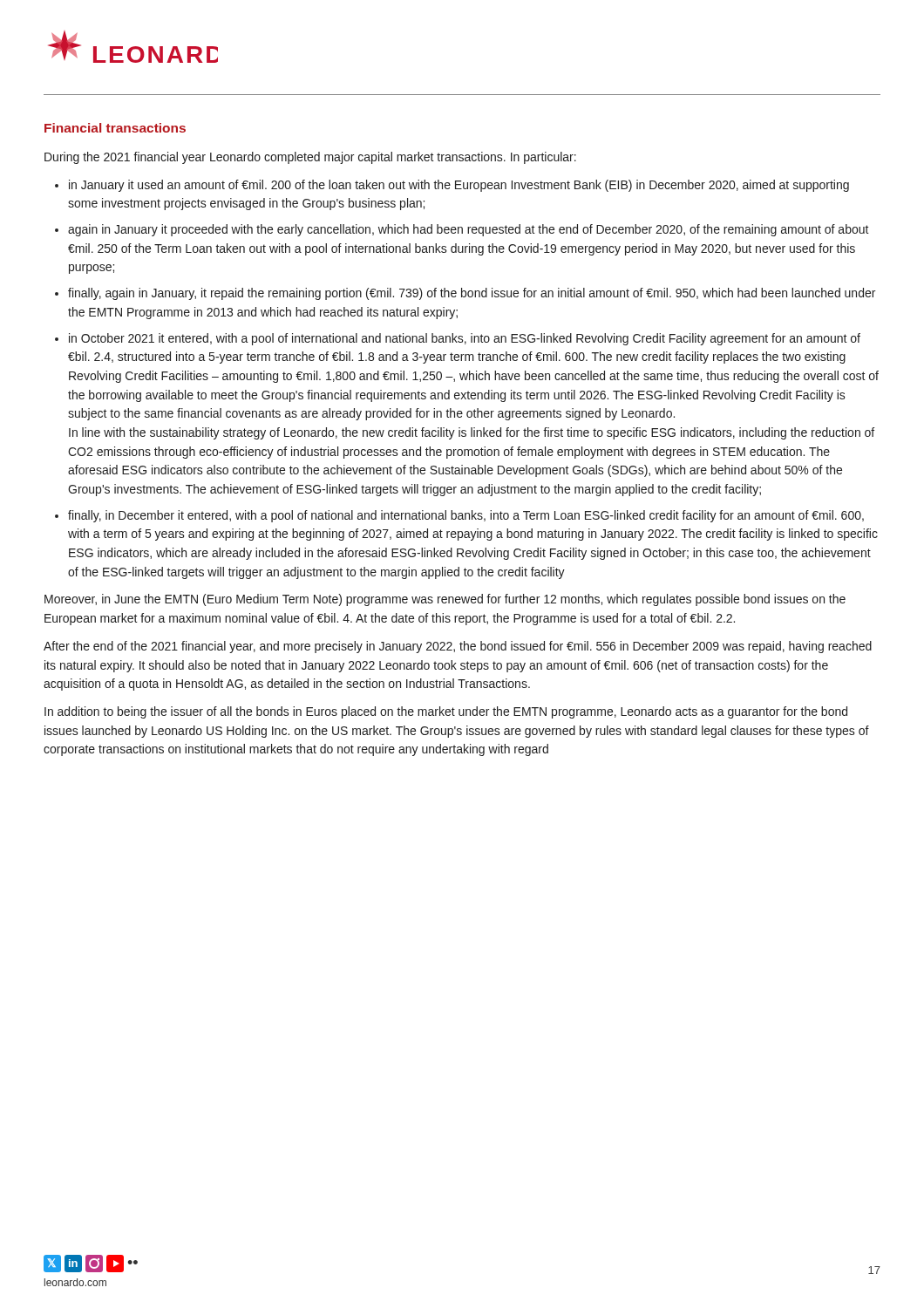This screenshot has width=924, height=1308.
Task: Click the passage that begins "After the end"
Action: (458, 665)
